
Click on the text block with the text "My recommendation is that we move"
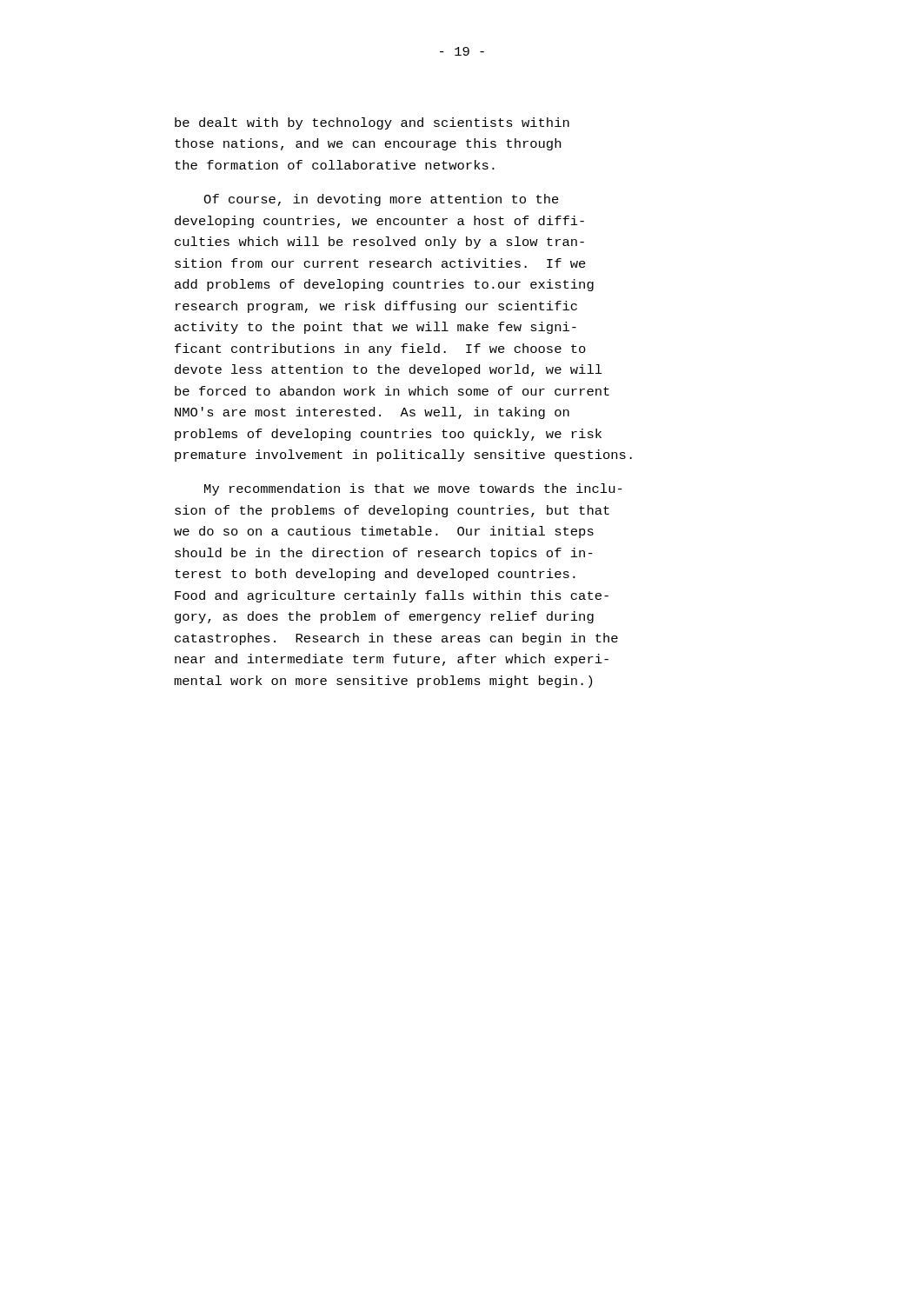pyautogui.click(x=399, y=585)
